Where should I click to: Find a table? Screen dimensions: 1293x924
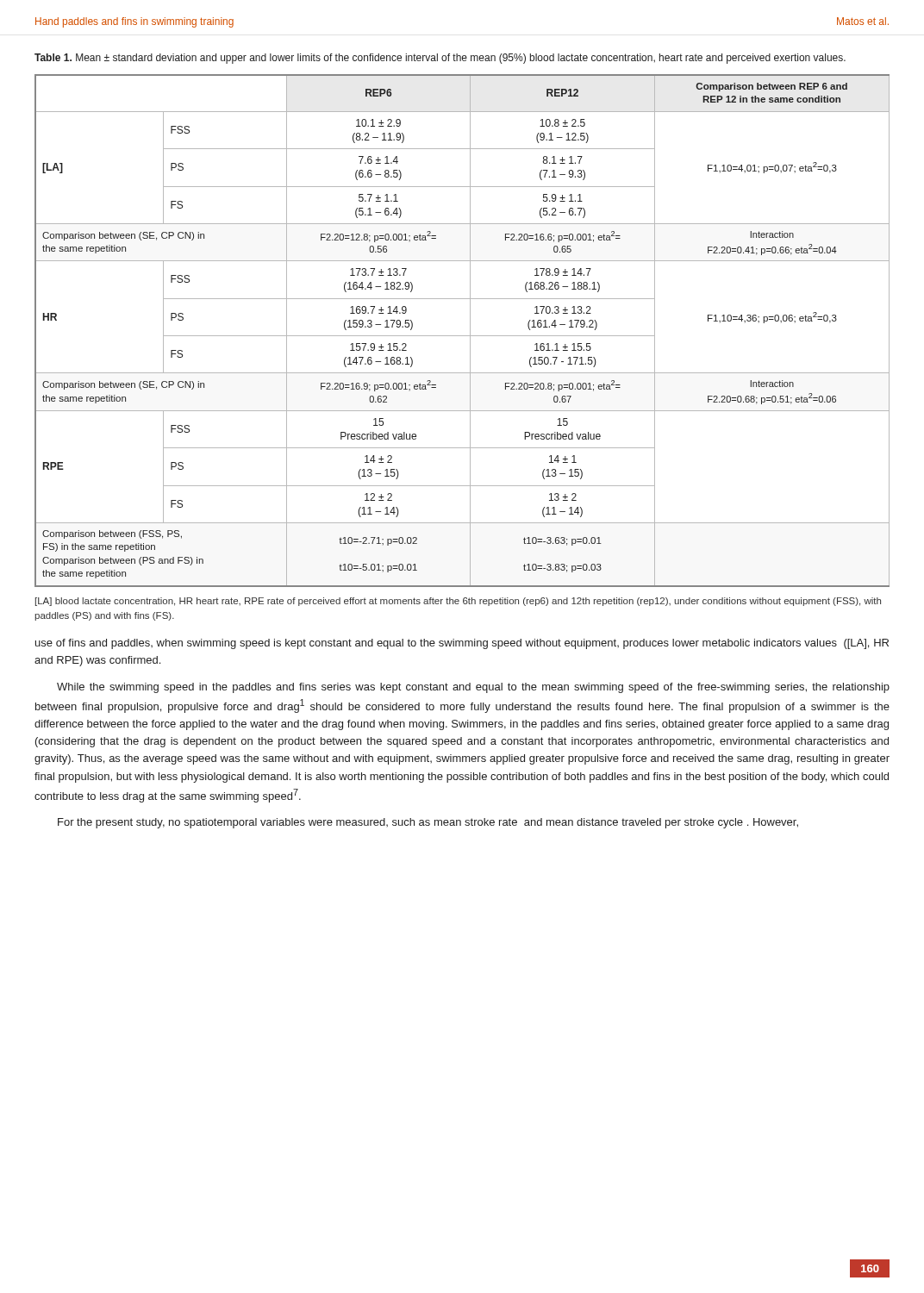click(x=462, y=330)
